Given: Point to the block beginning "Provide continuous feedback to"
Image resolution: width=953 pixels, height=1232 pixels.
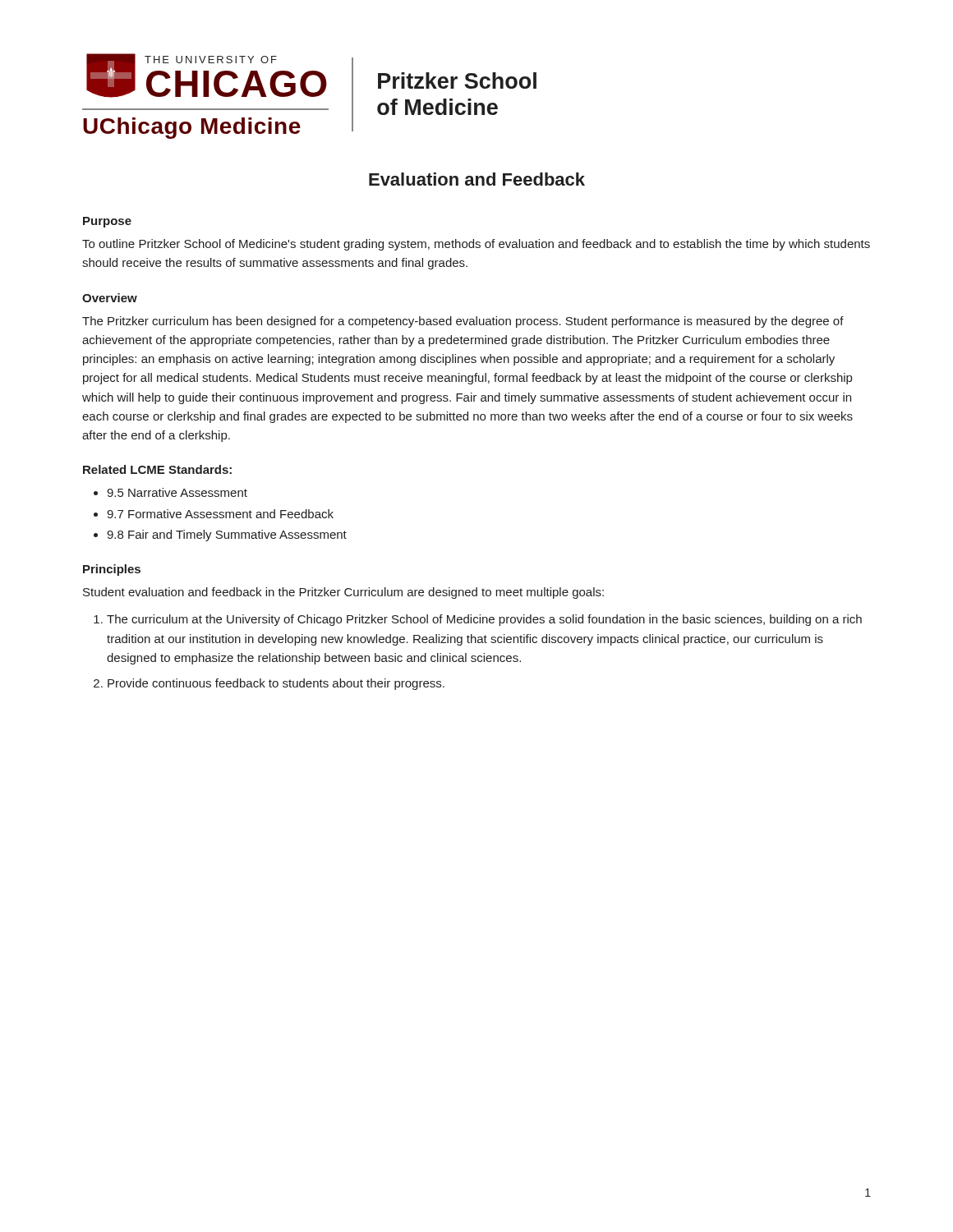Looking at the screenshot, I should [276, 683].
